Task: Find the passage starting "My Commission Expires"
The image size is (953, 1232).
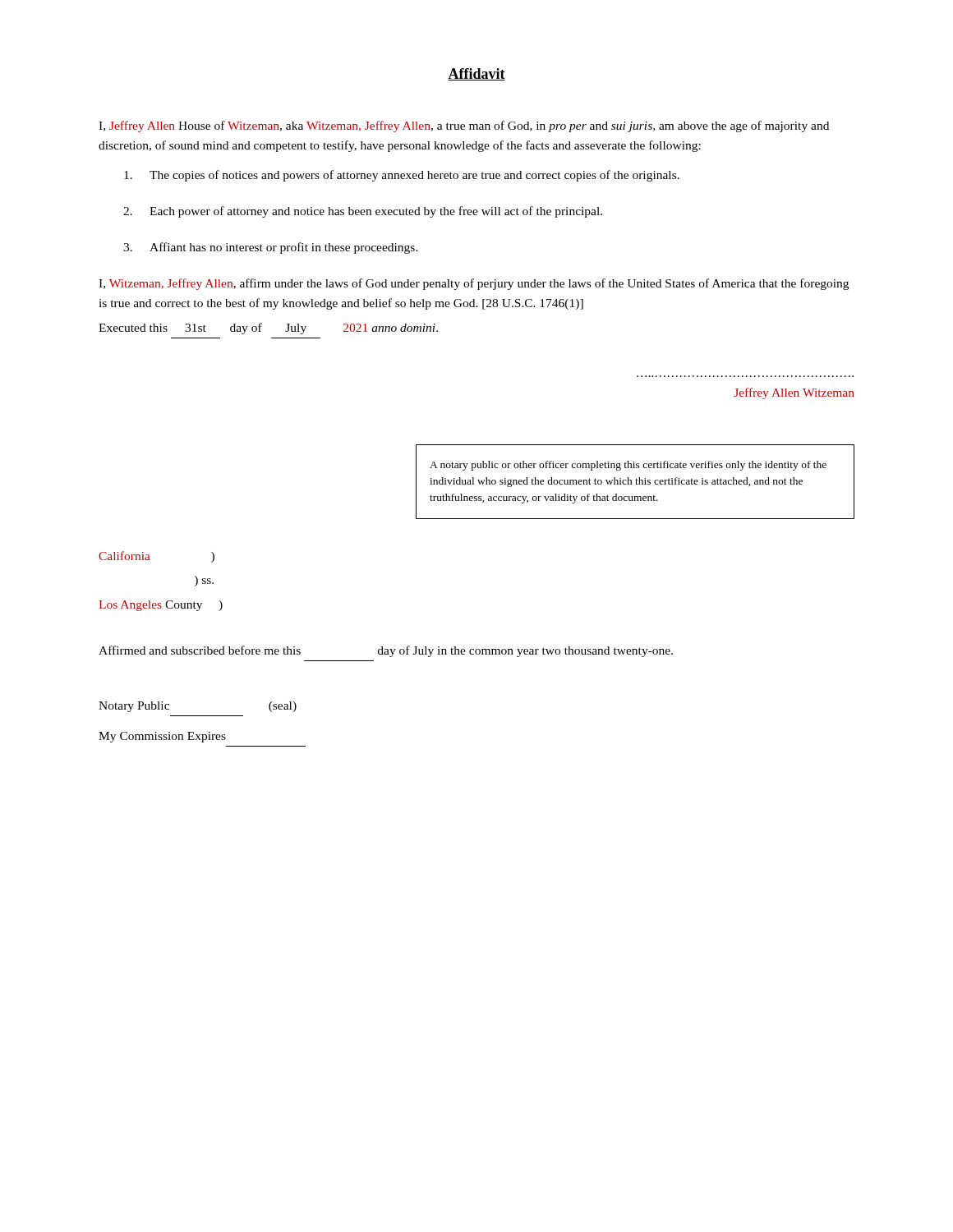Action: (202, 736)
